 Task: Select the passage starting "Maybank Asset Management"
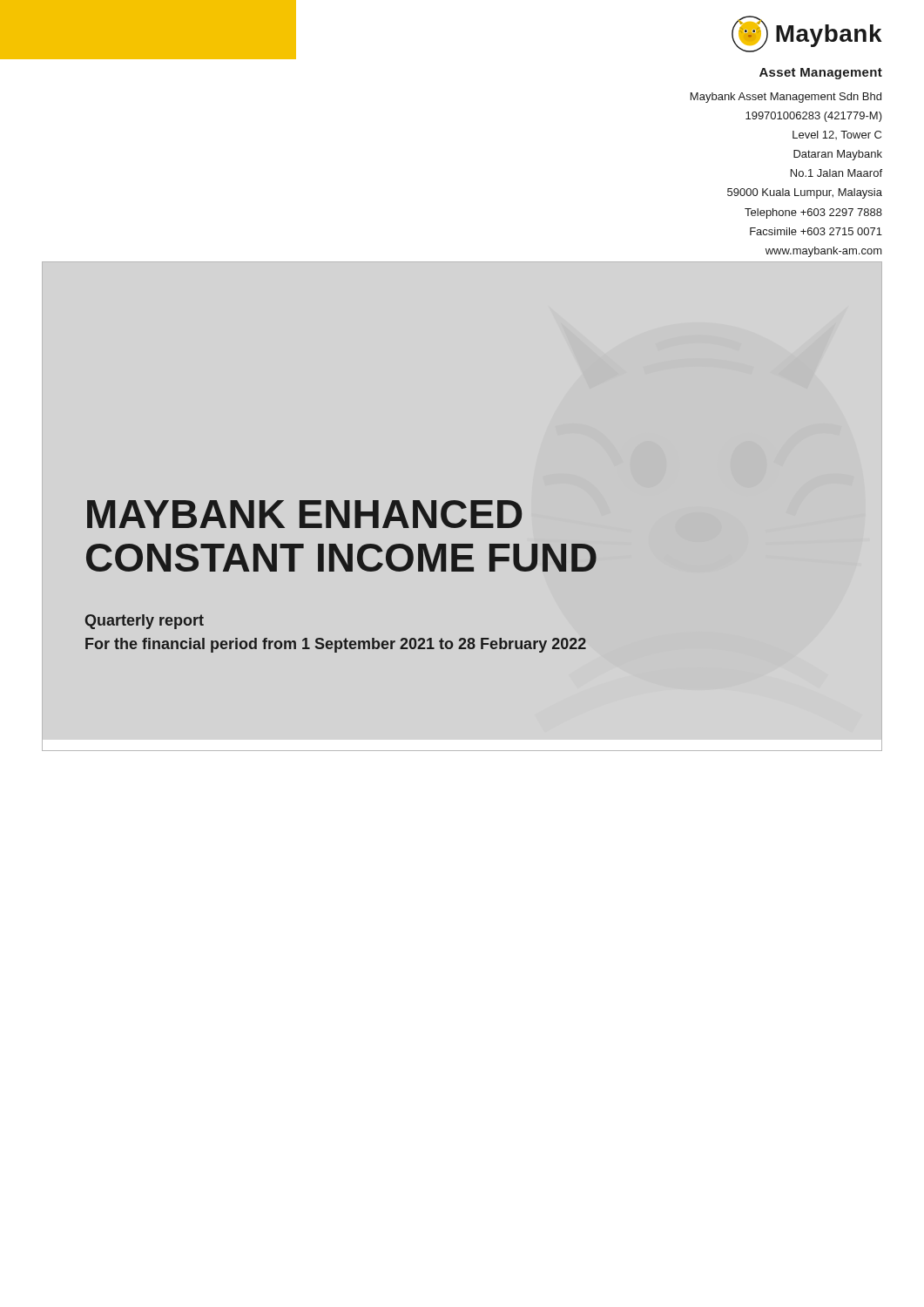[786, 173]
